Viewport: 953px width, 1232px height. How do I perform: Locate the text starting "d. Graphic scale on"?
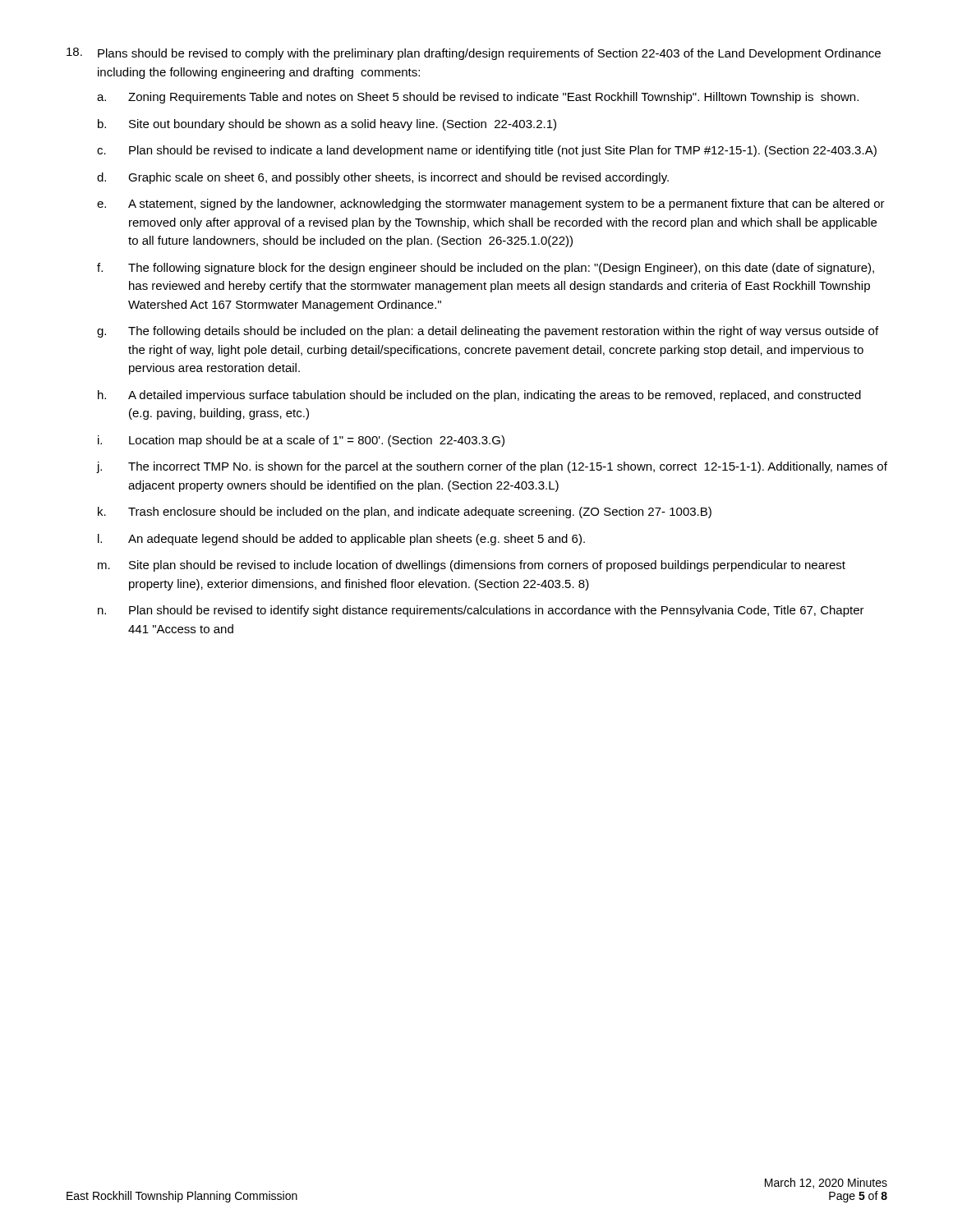[492, 177]
